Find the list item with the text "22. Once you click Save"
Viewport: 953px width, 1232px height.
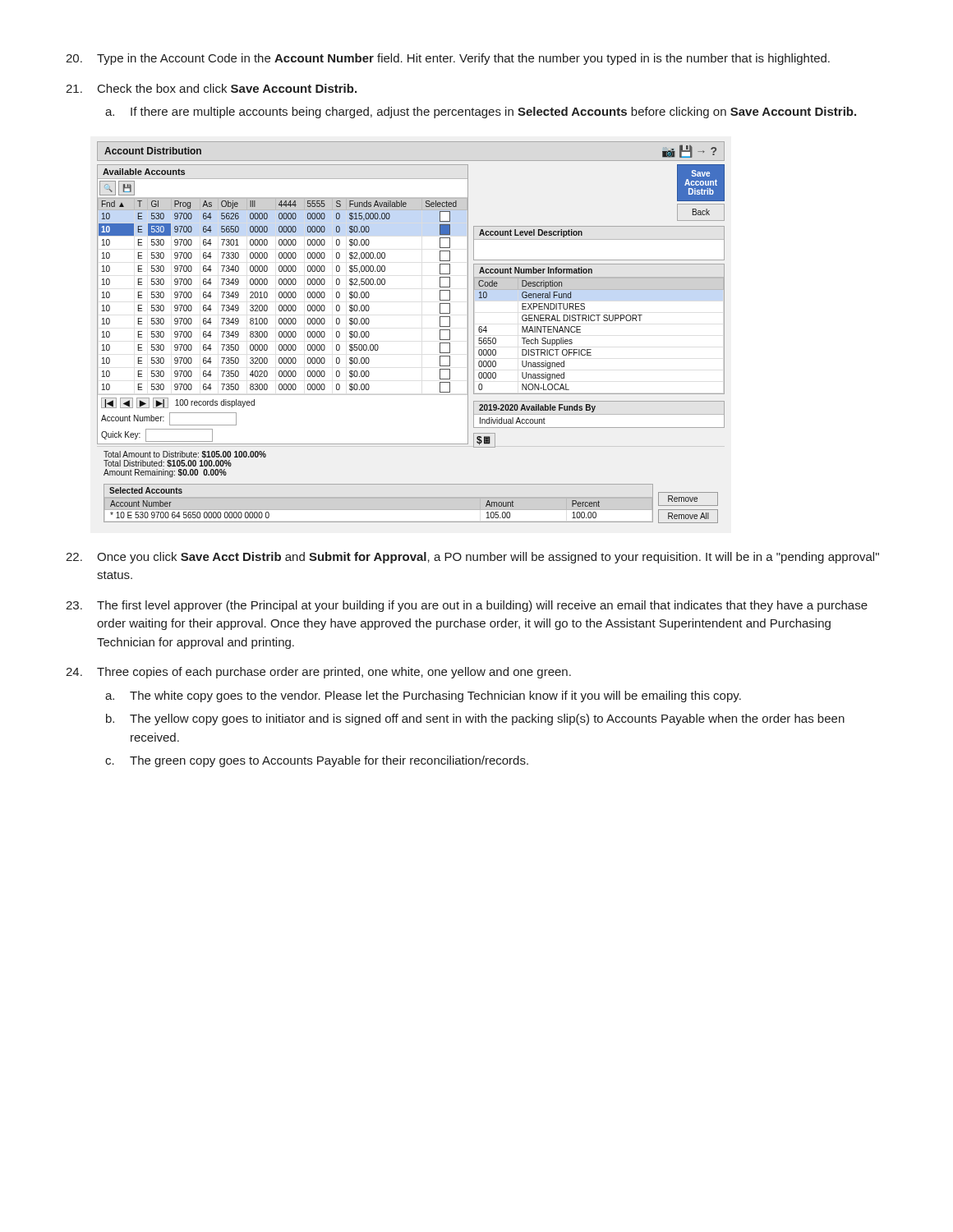tap(476, 566)
